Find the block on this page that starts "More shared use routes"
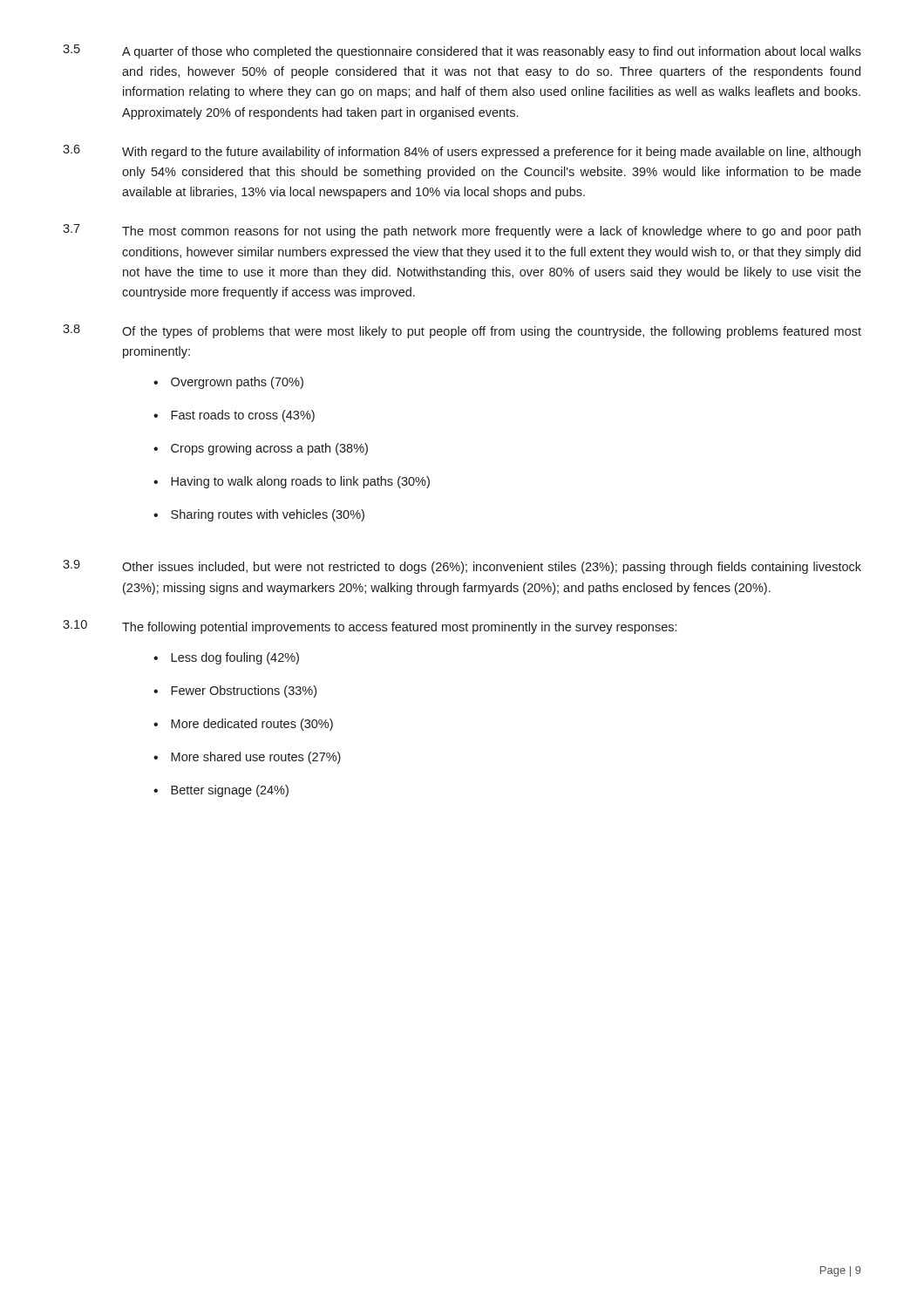924x1308 pixels. point(256,757)
